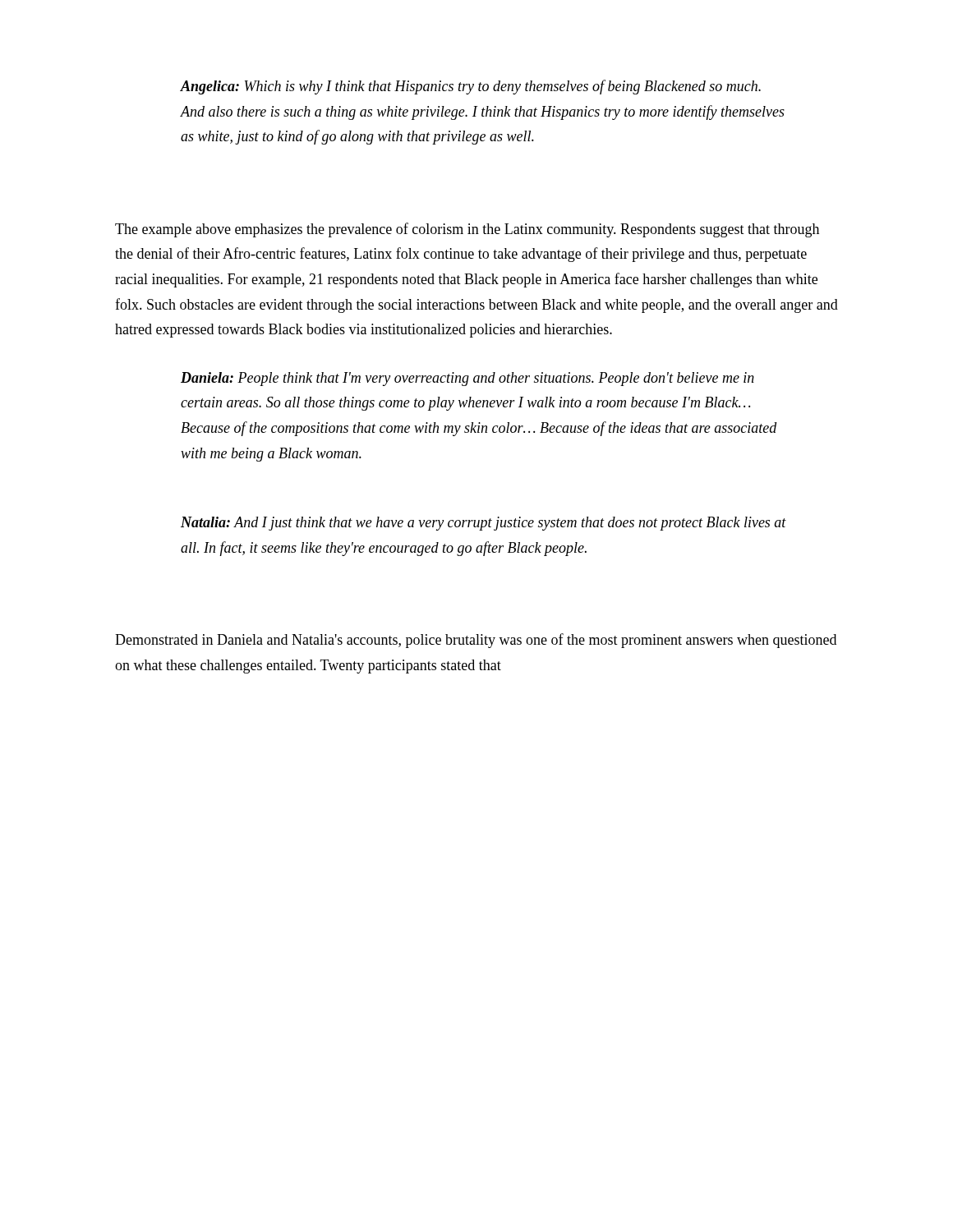Point to the block beginning "Angelica: Which is why I think that"

point(485,112)
